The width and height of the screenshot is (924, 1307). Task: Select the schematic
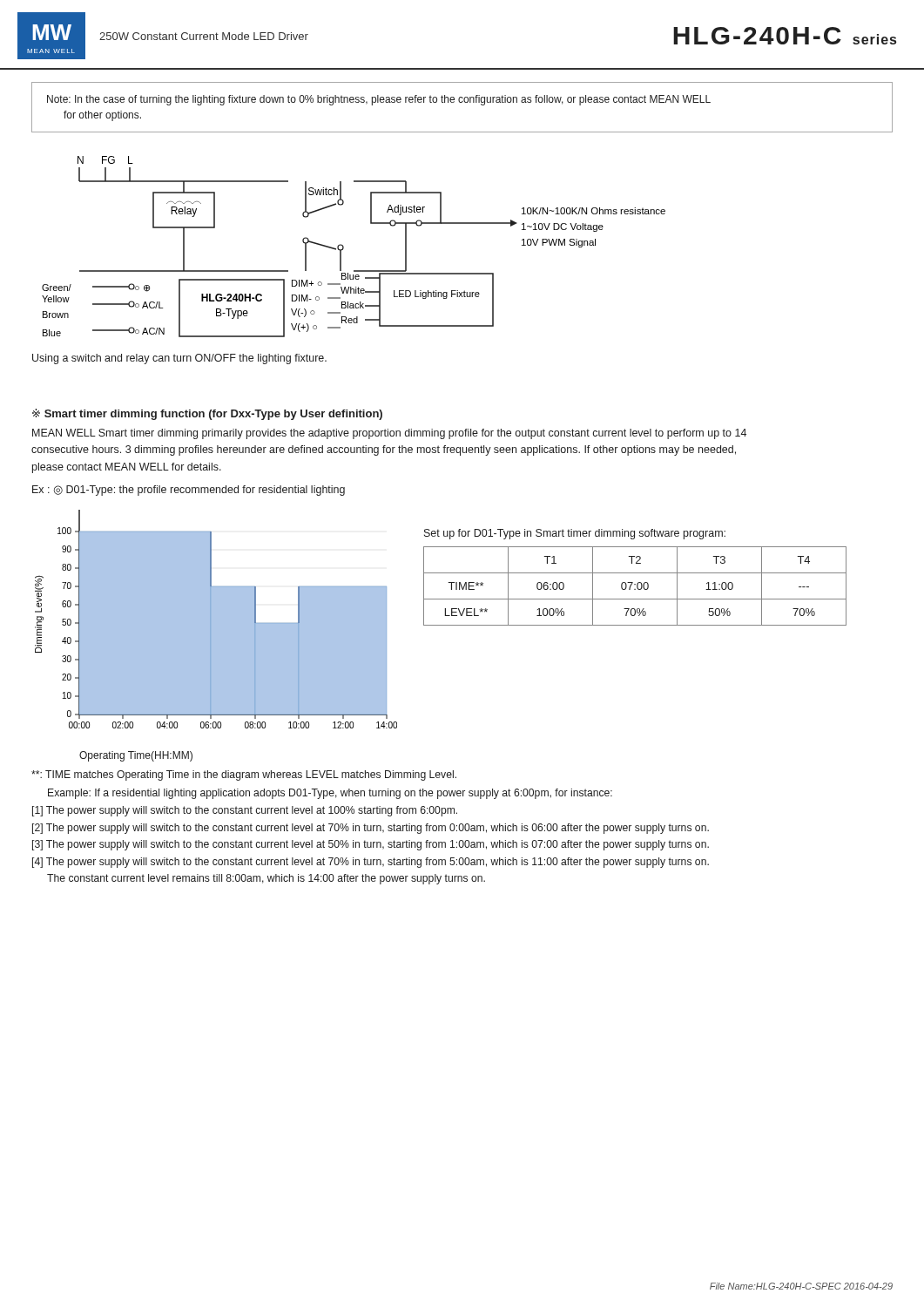[x=462, y=245]
